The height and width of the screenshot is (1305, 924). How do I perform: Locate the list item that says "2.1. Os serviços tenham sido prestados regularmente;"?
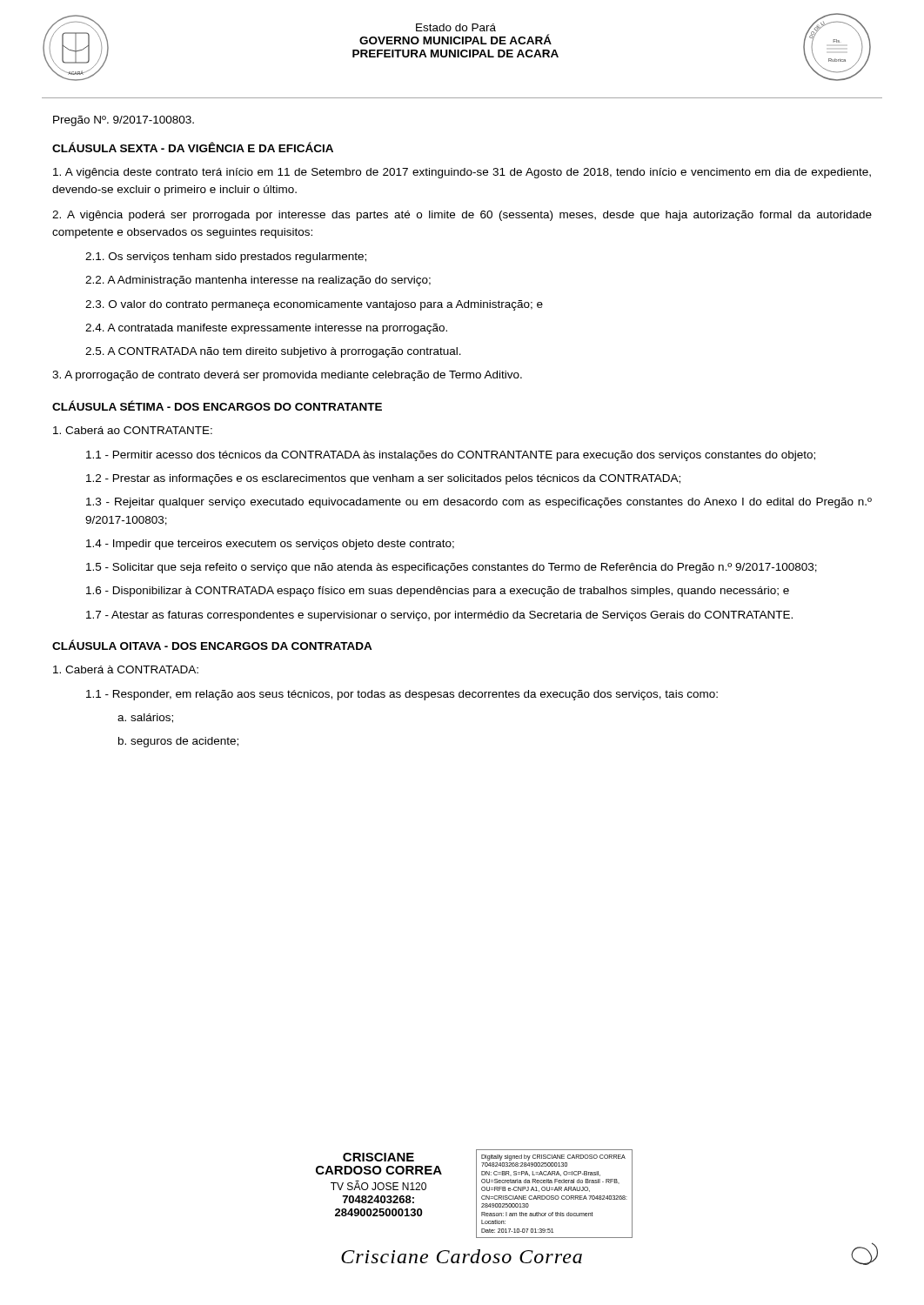(x=226, y=256)
